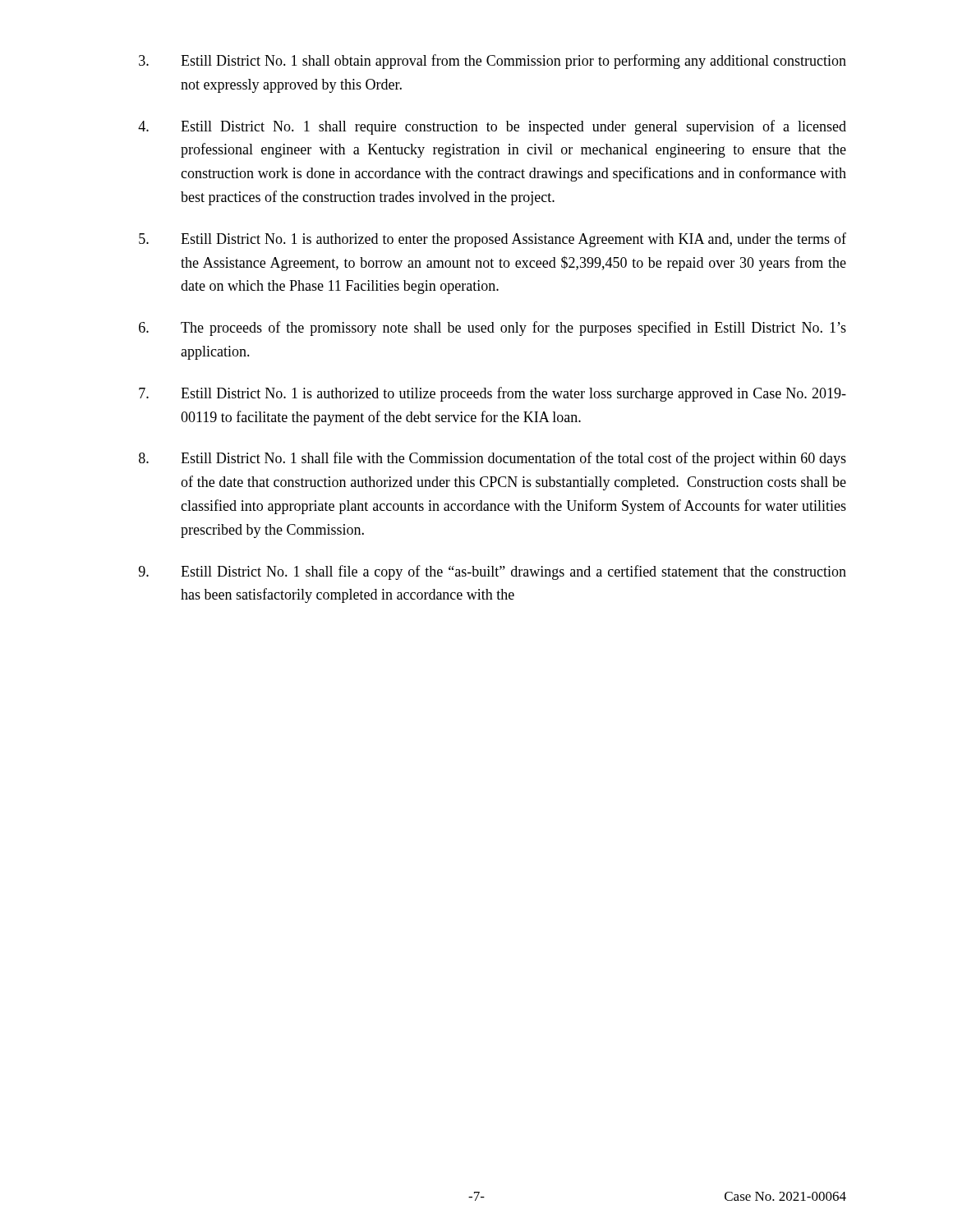Image resolution: width=953 pixels, height=1232 pixels.
Task: Select the list item that says "4. Estill District No. 1 shall require construction"
Action: click(x=476, y=162)
